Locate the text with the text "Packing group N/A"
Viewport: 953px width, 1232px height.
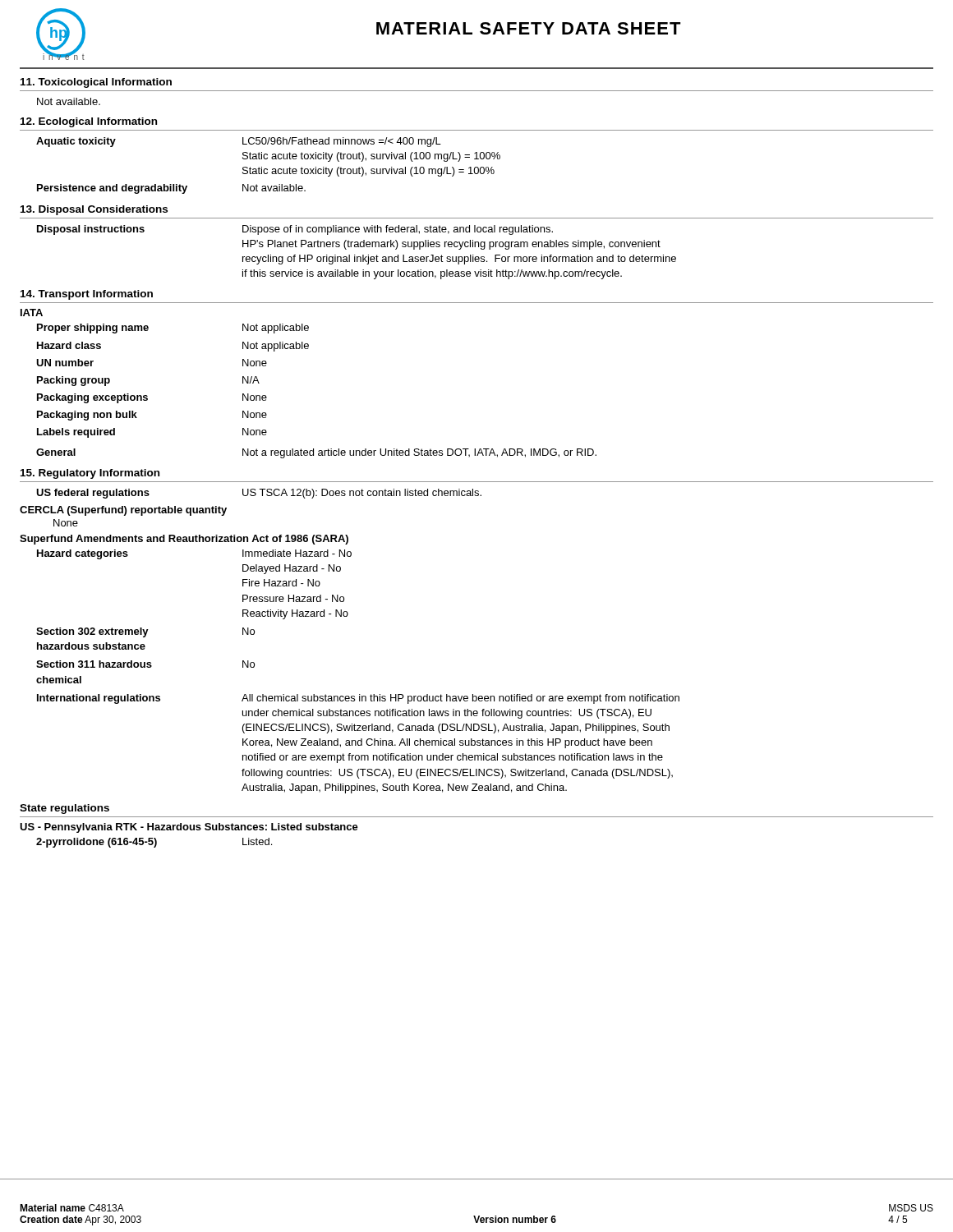[x=73, y=381]
